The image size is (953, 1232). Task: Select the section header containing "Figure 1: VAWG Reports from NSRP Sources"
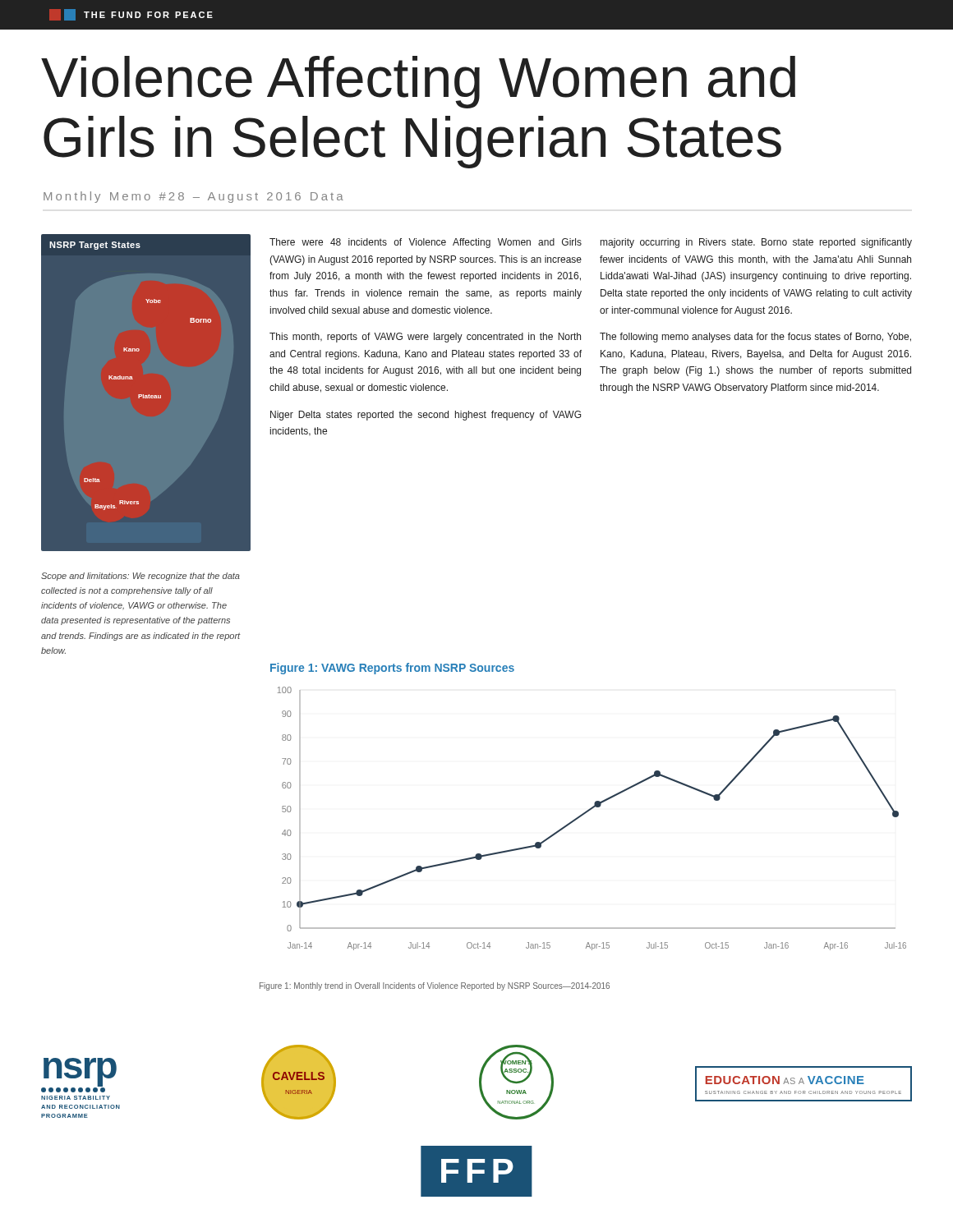[392, 668]
